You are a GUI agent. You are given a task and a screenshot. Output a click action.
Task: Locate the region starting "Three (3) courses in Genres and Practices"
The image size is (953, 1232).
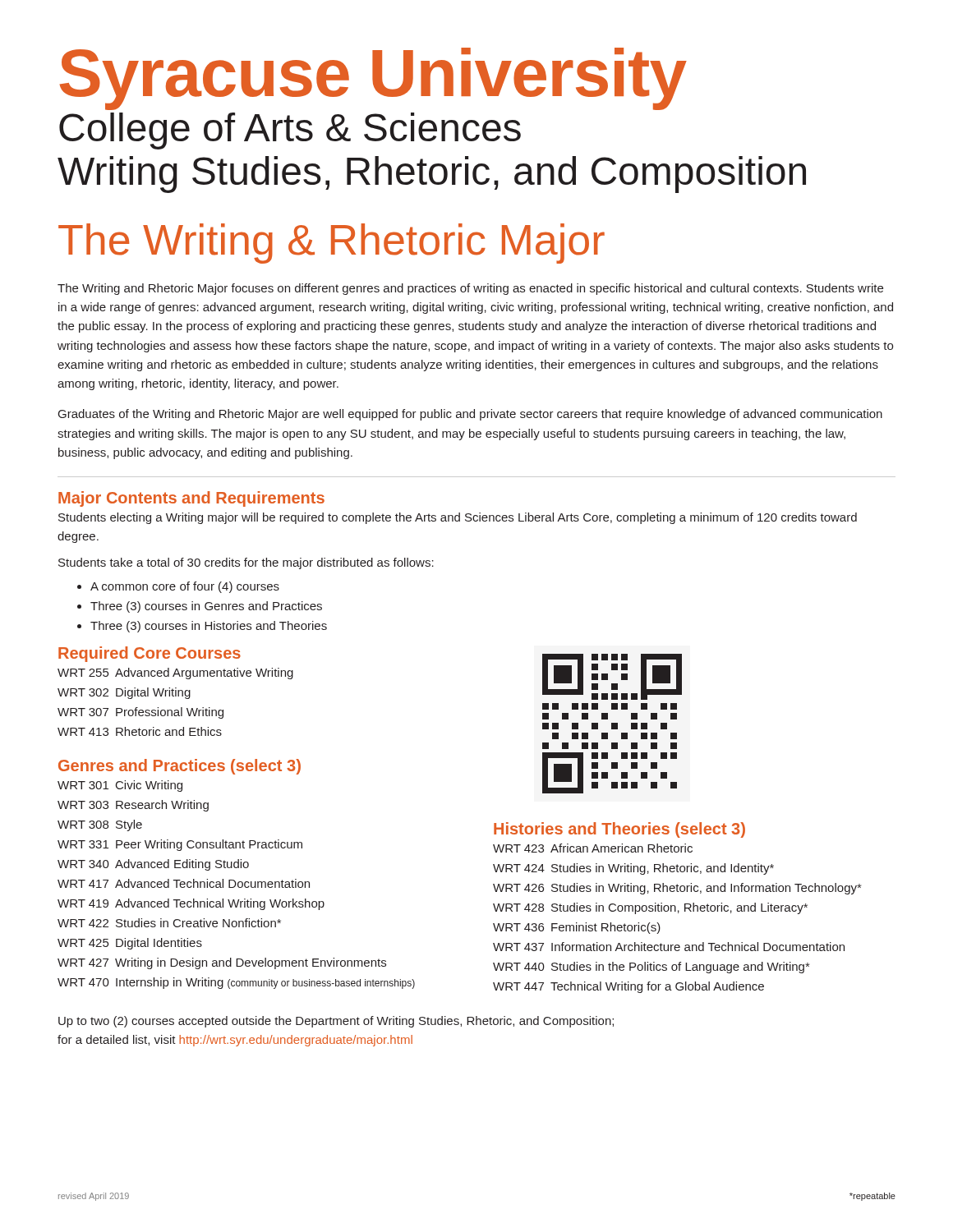pyautogui.click(x=206, y=606)
